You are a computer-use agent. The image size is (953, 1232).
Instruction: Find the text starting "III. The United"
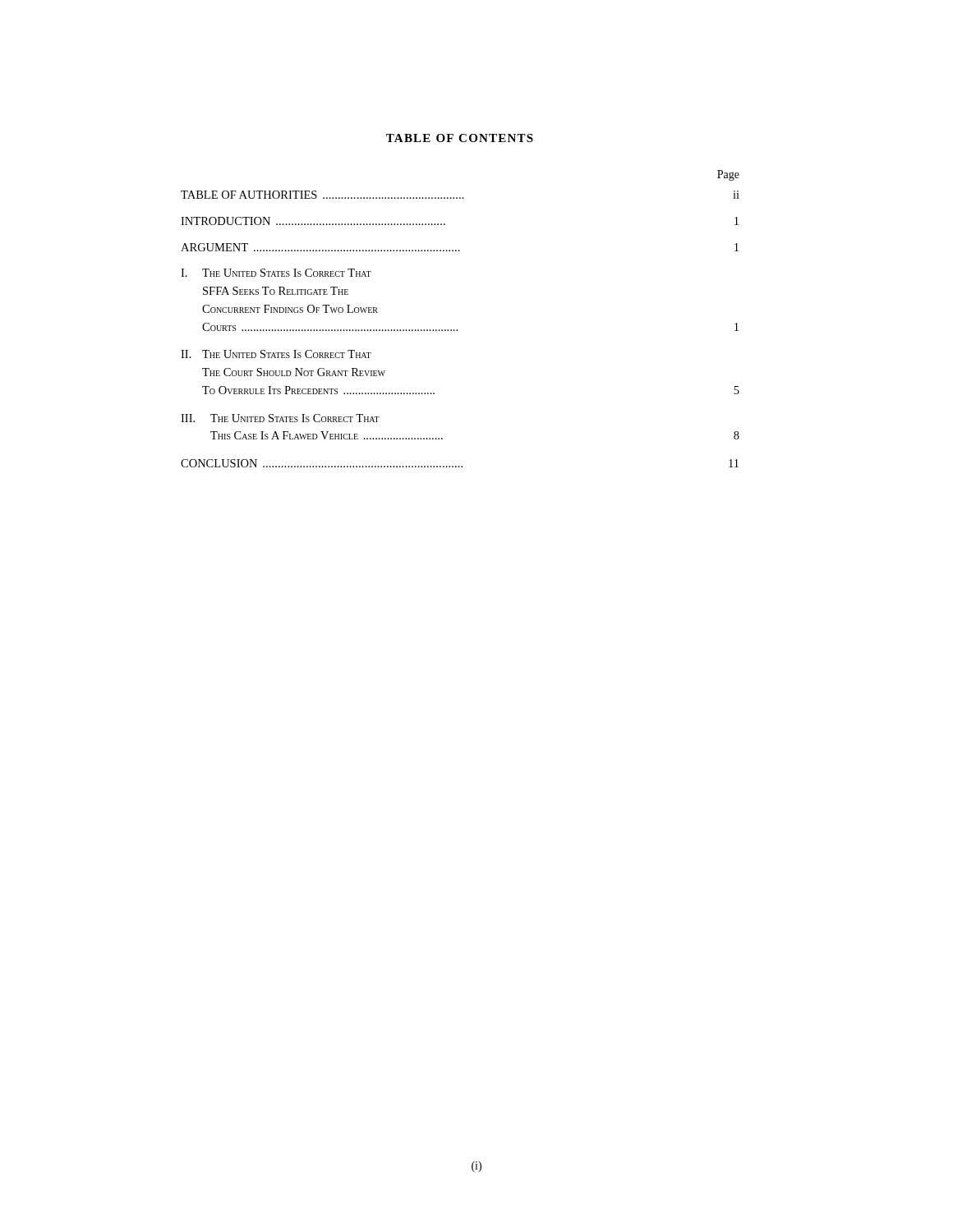(x=280, y=418)
